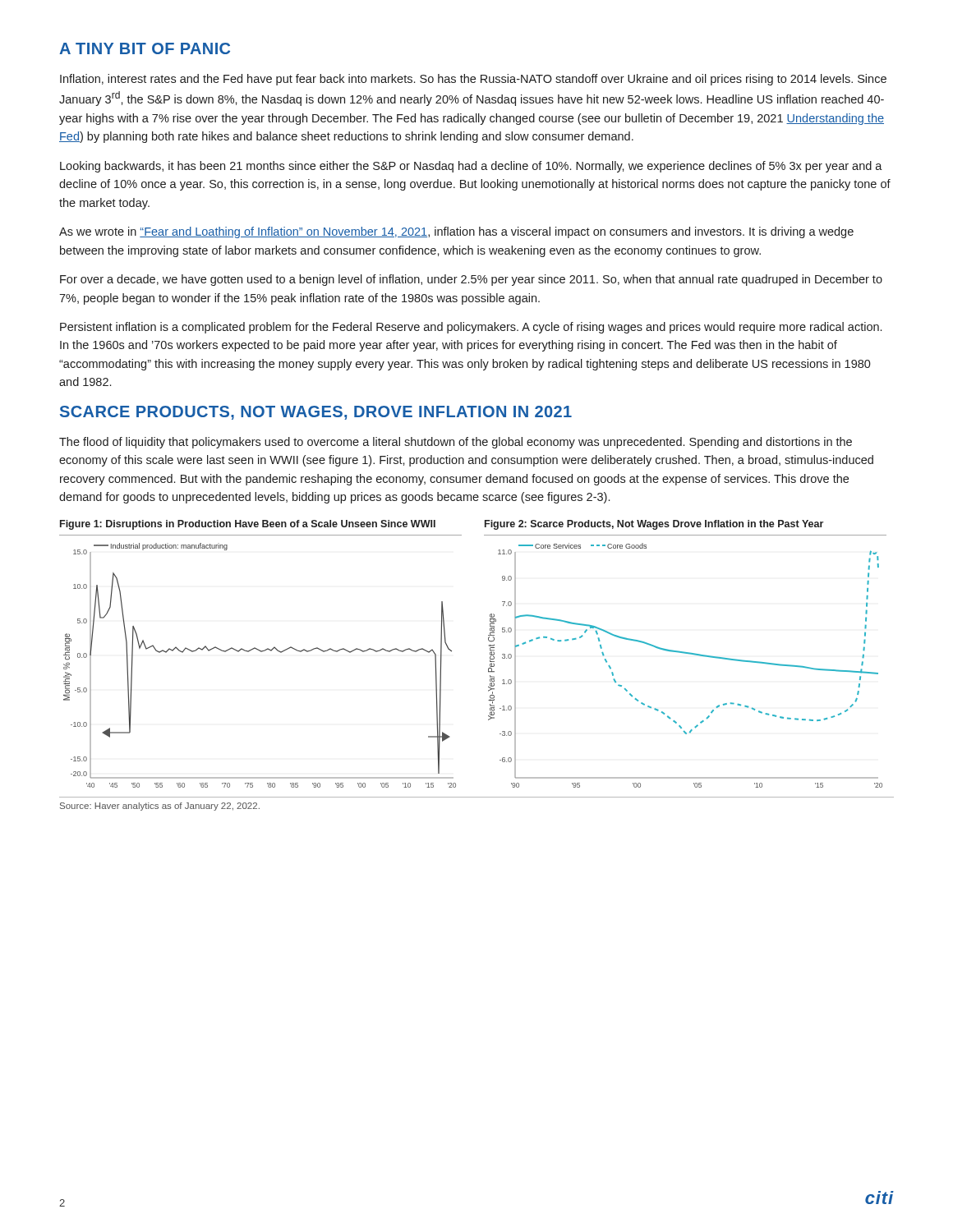The image size is (953, 1232).
Task: Navigate to the element starting "For over a decade, we have gotten used"
Action: [x=476, y=289]
